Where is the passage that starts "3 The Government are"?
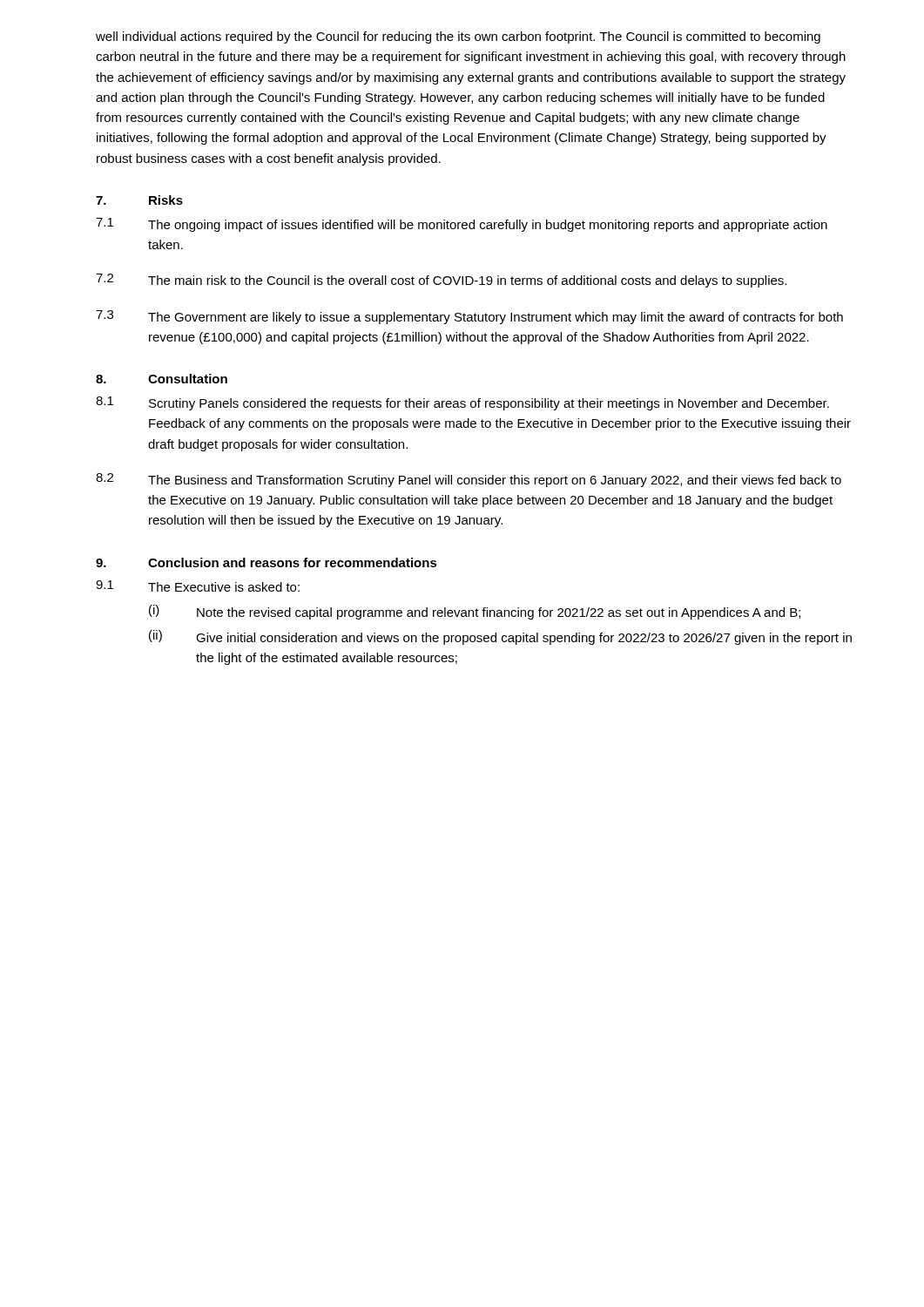924x1307 pixels. [475, 326]
